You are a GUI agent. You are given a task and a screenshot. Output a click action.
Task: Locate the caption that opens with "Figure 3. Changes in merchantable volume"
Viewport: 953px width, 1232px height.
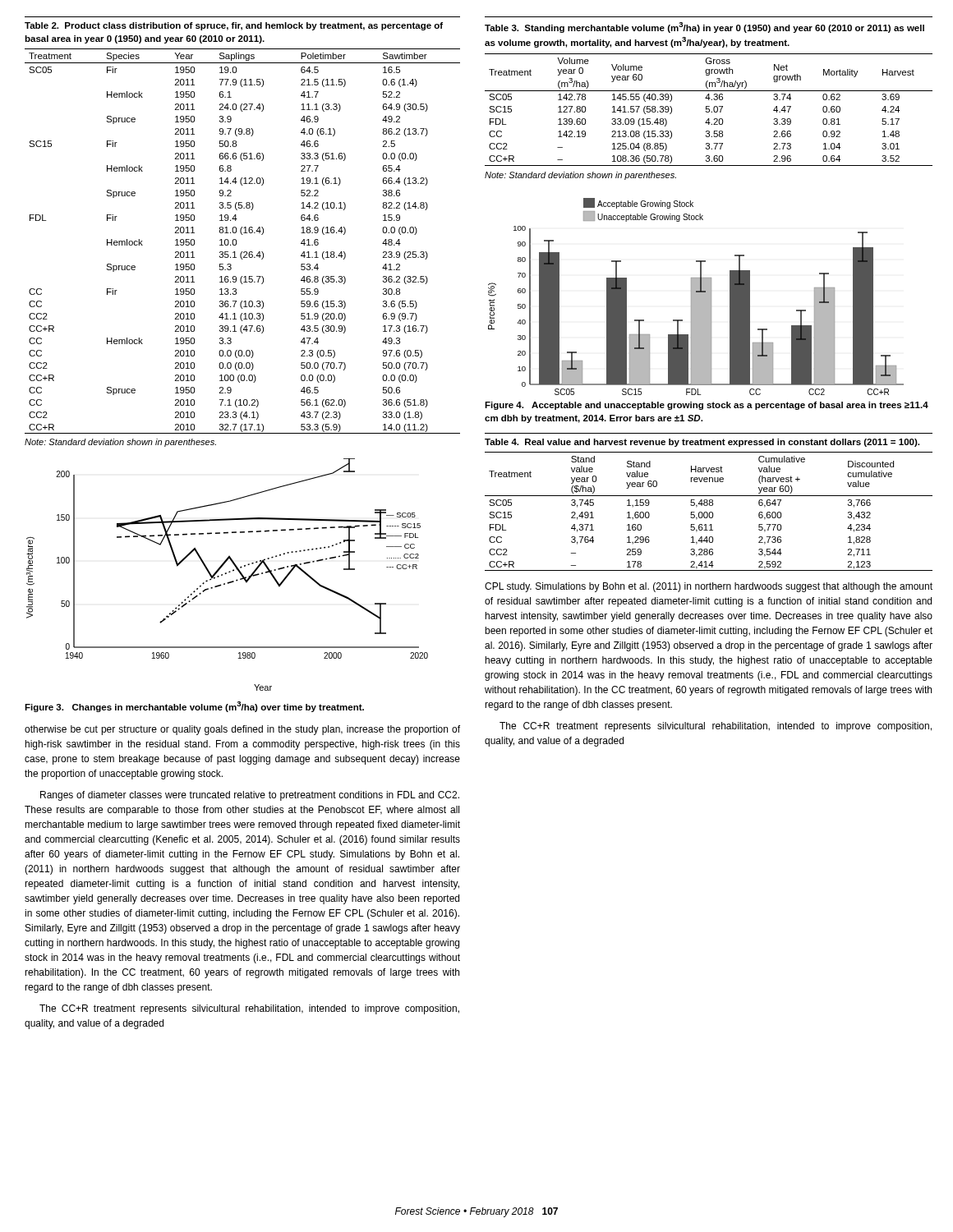click(x=195, y=706)
